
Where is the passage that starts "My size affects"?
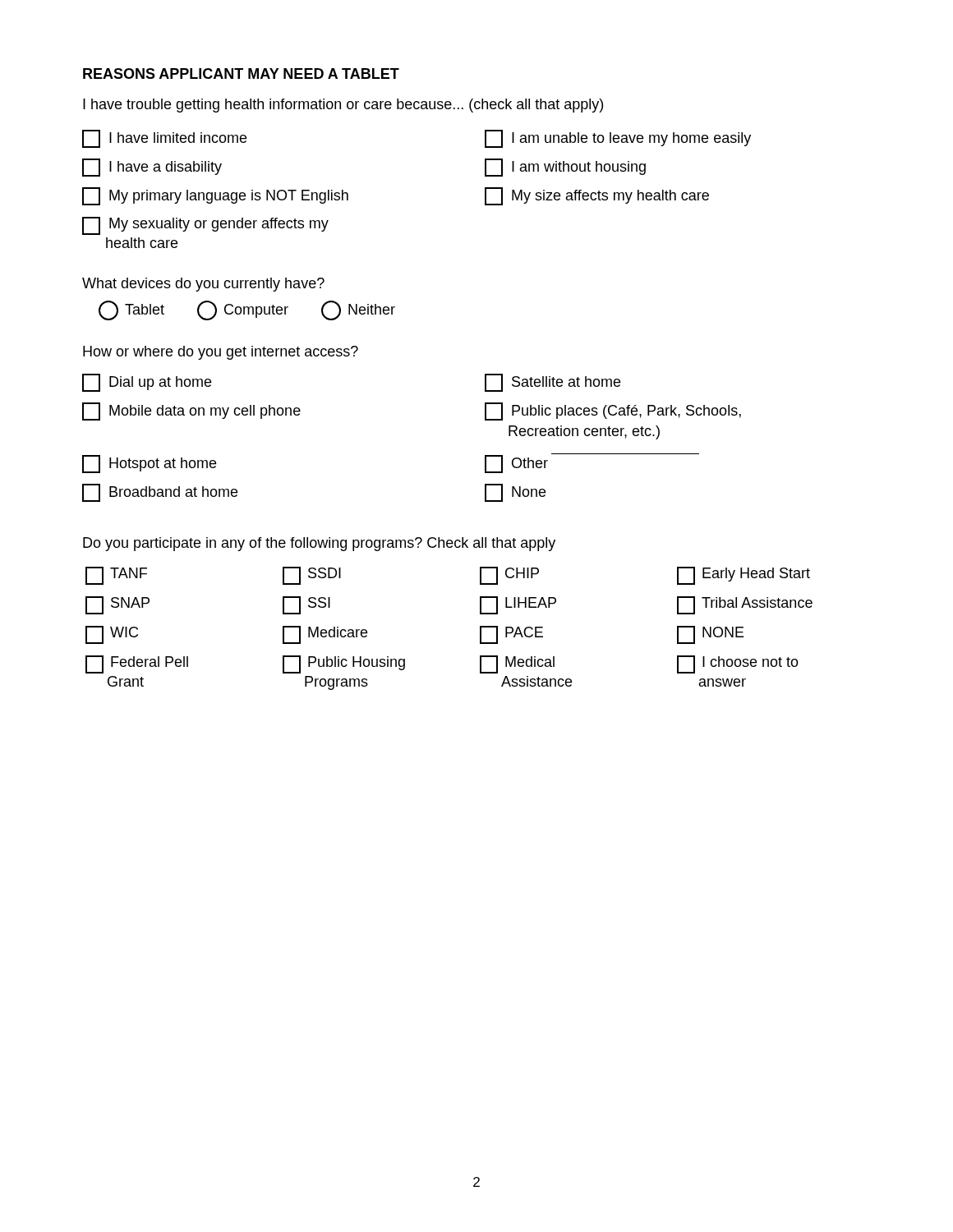pos(597,197)
